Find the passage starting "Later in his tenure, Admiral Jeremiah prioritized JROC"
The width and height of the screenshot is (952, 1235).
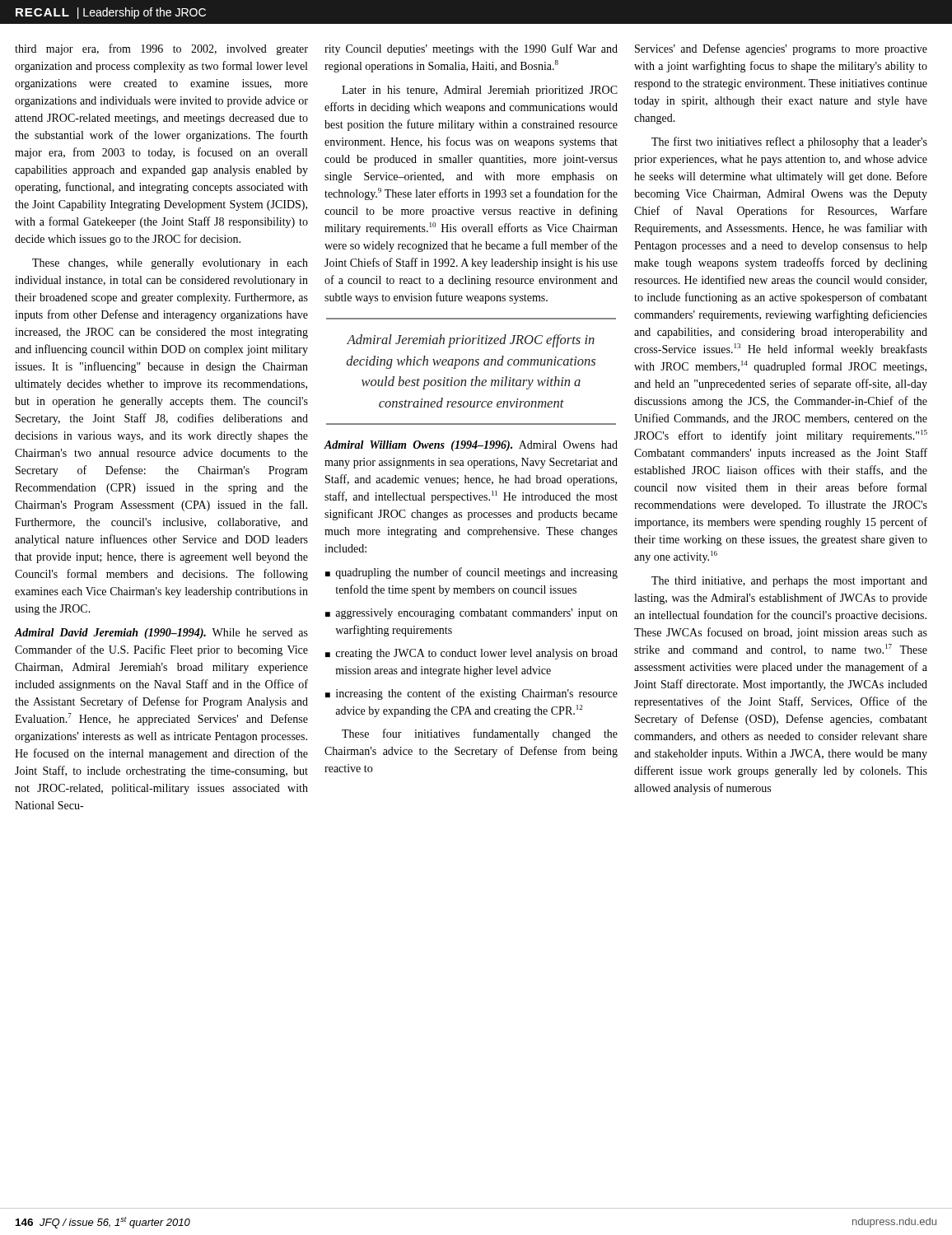click(471, 194)
